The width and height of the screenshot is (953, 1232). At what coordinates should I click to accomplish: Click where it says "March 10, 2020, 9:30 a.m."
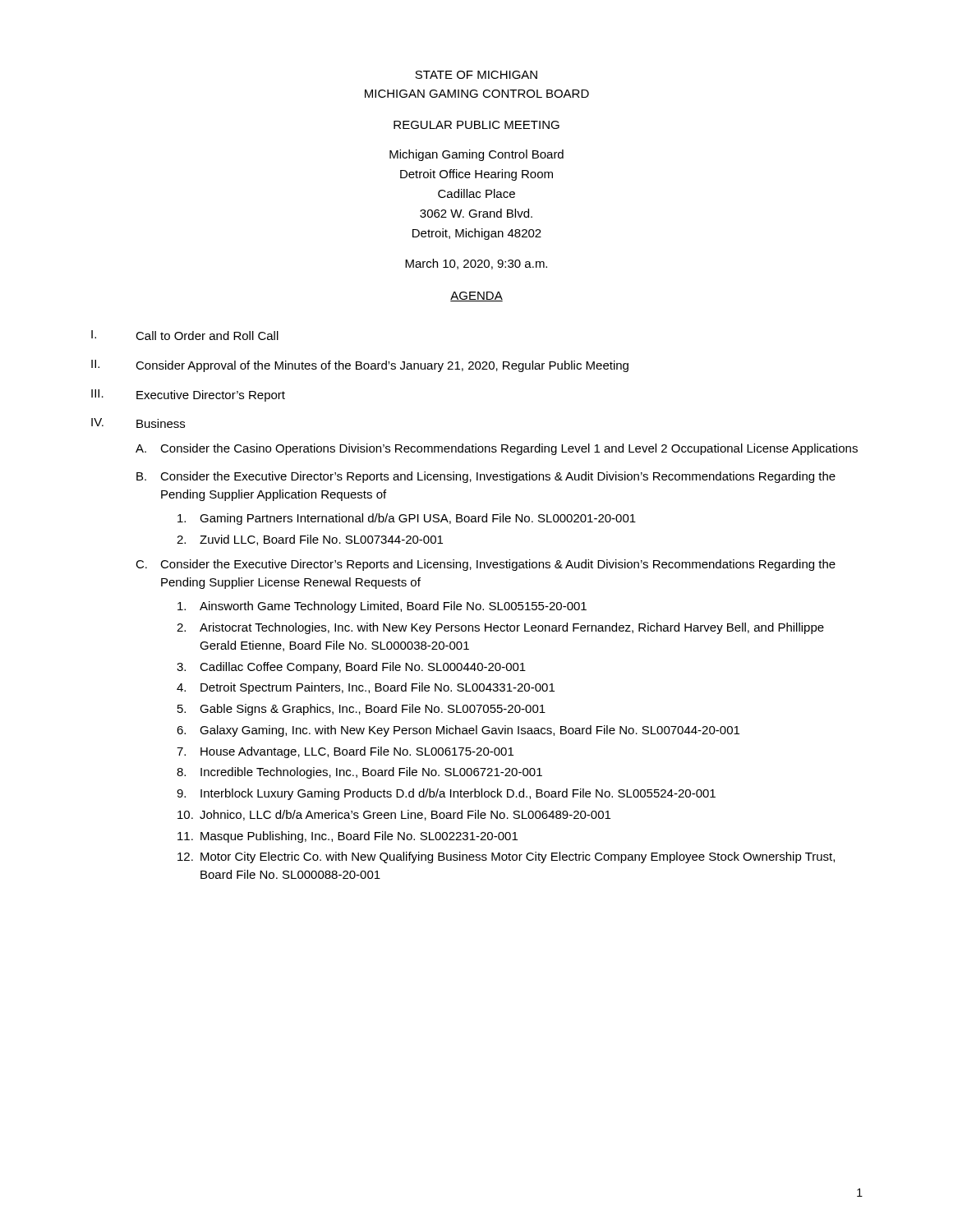476,263
